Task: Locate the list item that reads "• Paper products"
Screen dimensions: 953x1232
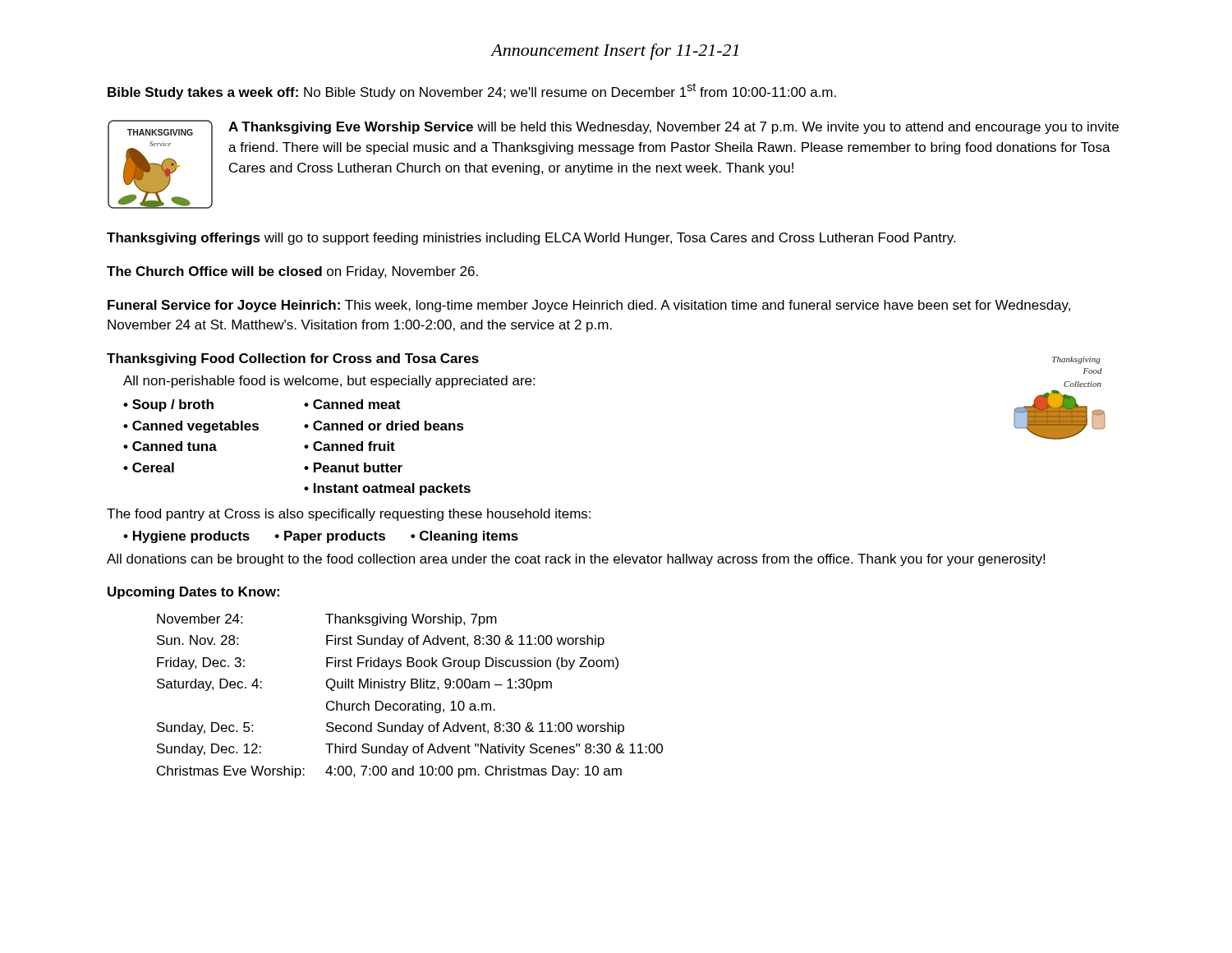Action: coord(330,536)
